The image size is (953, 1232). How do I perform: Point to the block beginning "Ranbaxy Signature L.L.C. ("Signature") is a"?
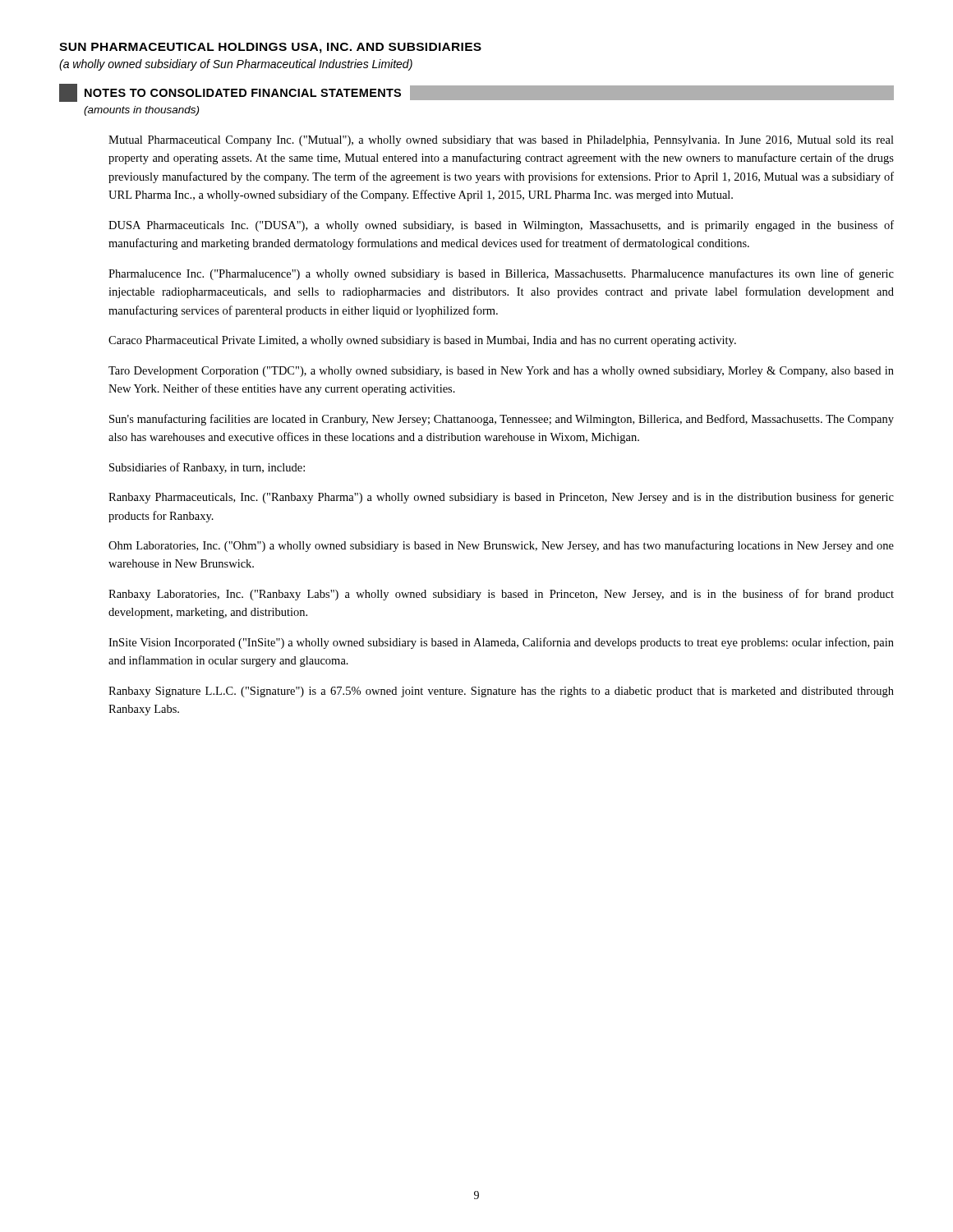pyautogui.click(x=501, y=700)
